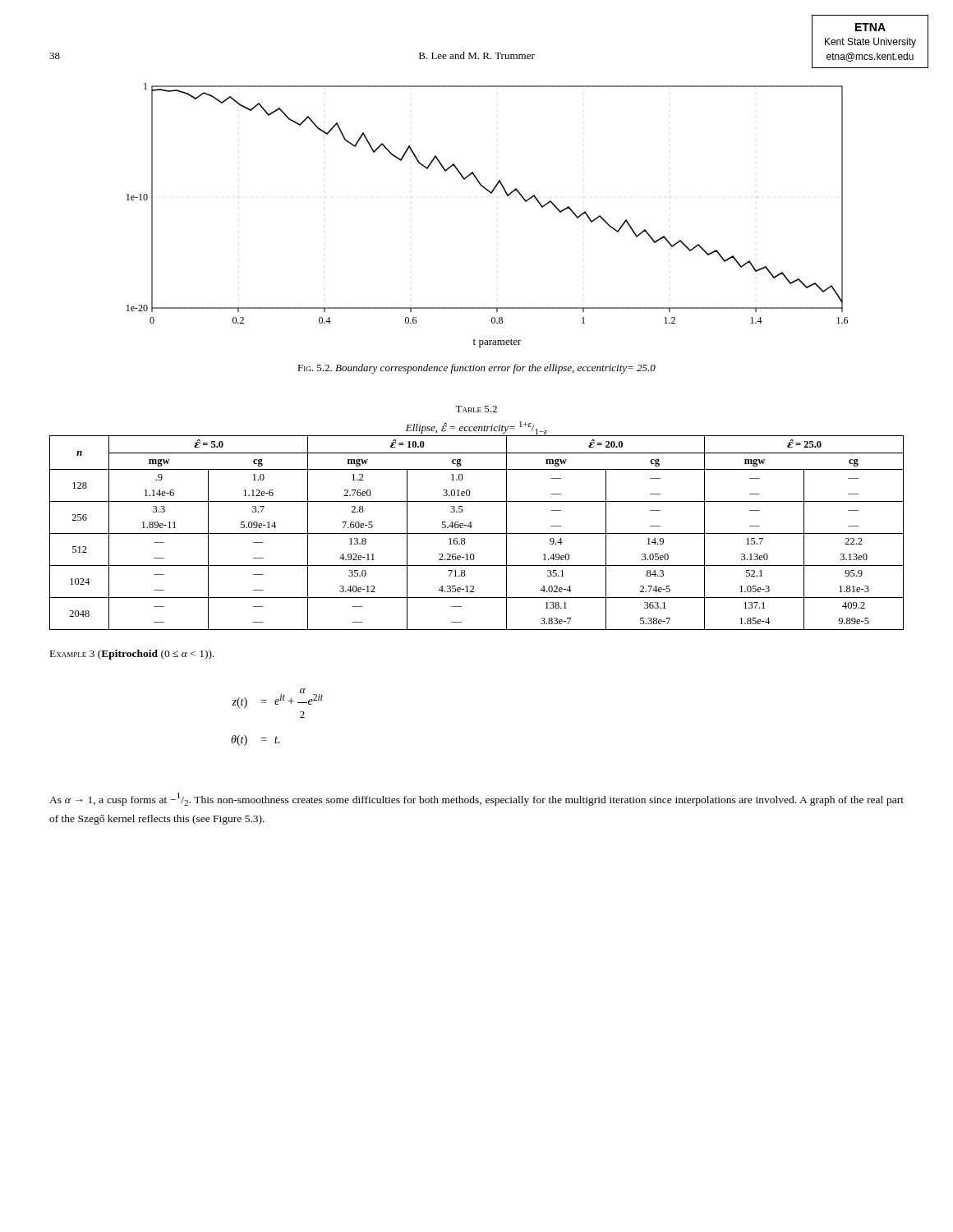Locate the block of text that opens with "Example 3 (Epitrochoid (0"
The width and height of the screenshot is (953, 1232).
point(132,653)
